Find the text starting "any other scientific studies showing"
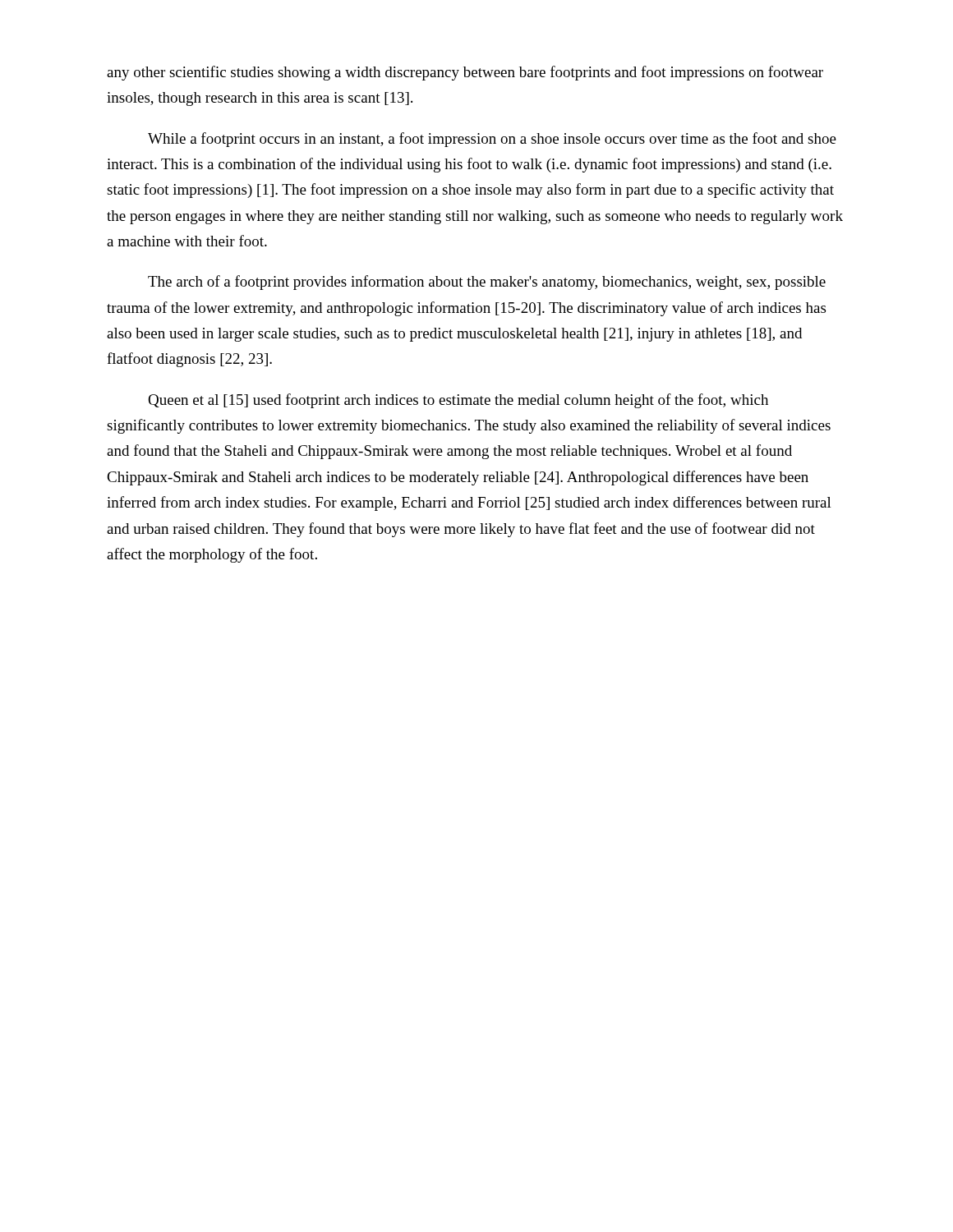 476,85
